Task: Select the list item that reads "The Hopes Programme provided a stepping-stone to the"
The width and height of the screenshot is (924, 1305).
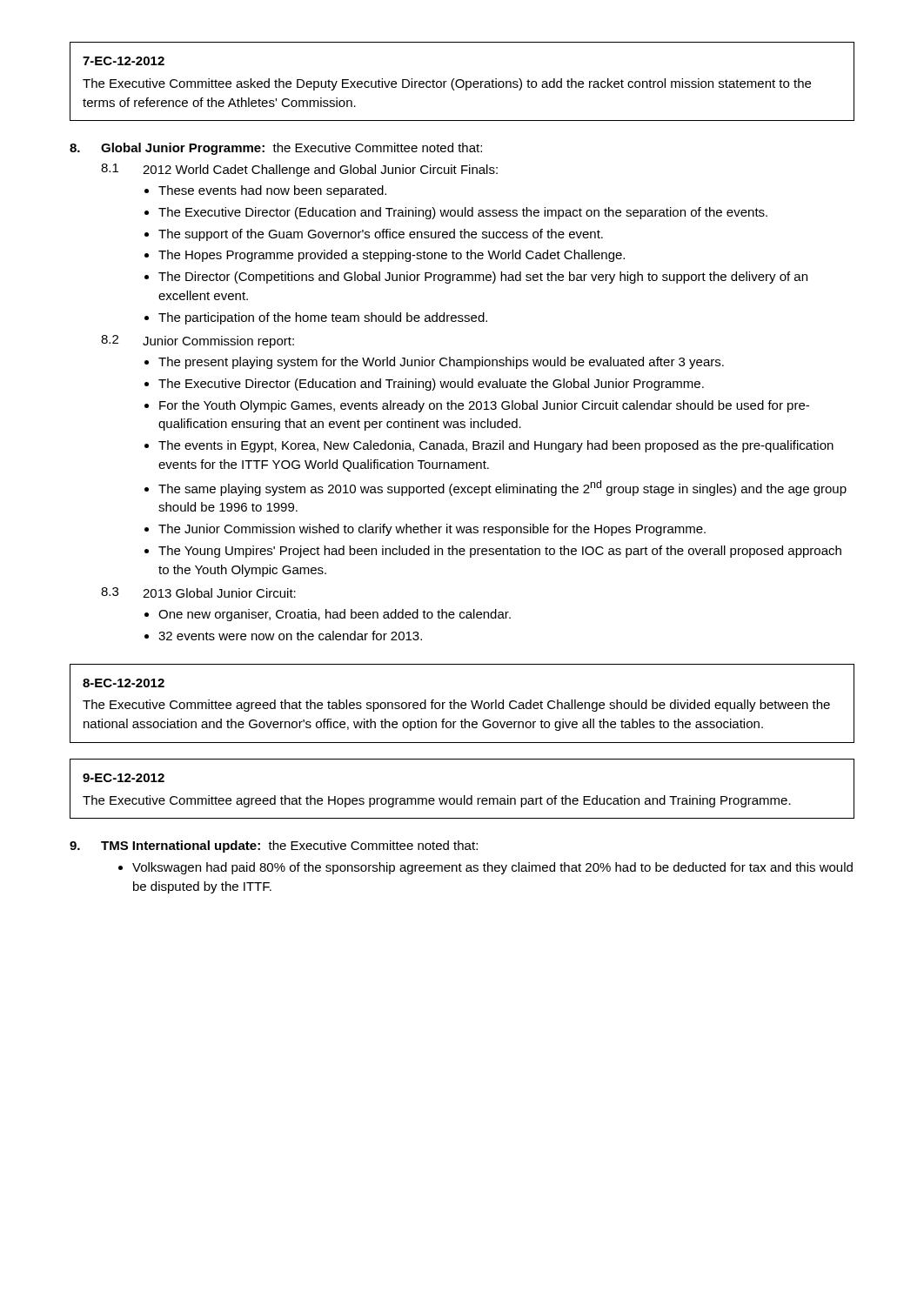Action: click(x=392, y=255)
